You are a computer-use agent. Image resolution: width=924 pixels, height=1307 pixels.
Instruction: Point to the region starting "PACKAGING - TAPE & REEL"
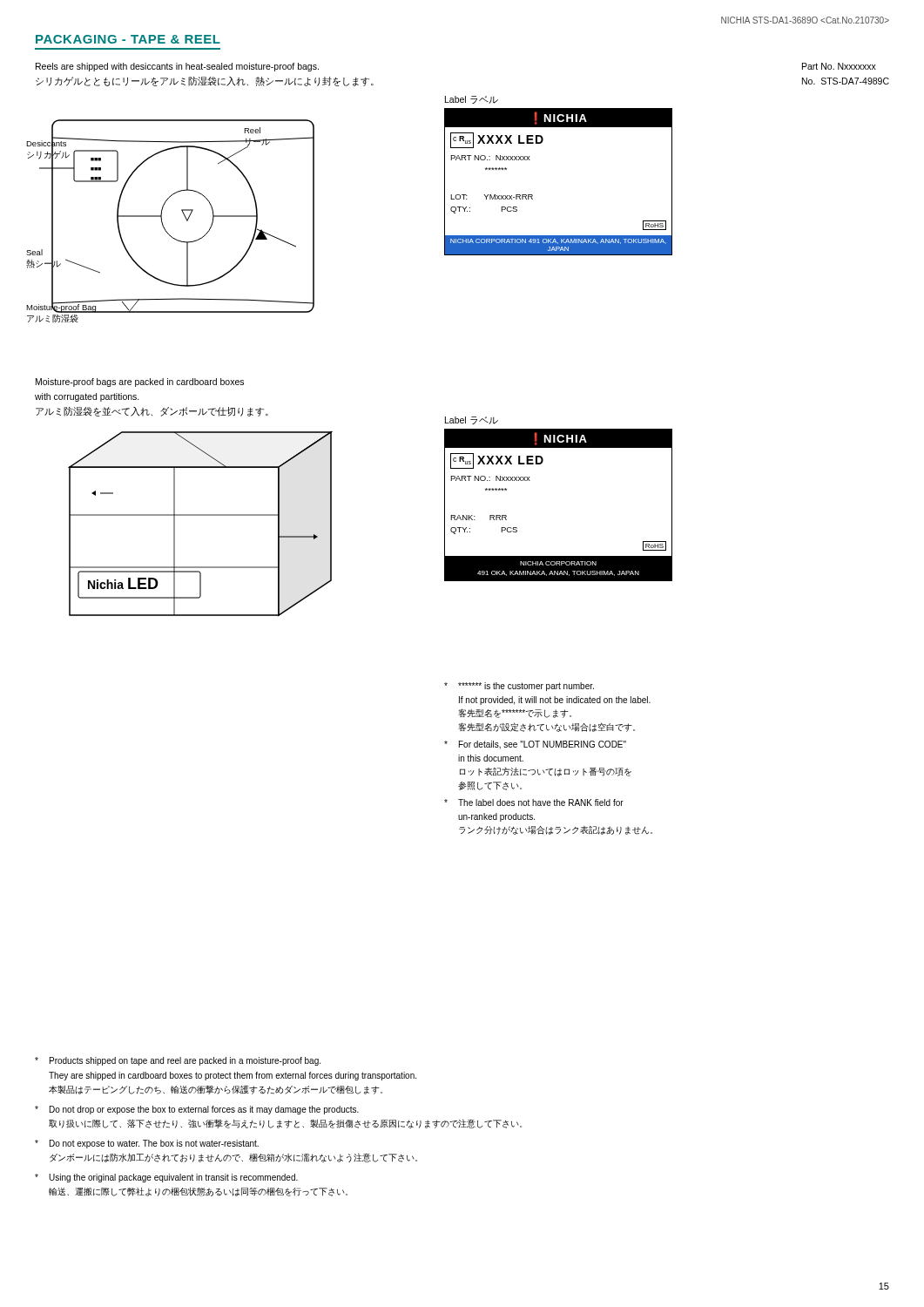click(x=128, y=39)
